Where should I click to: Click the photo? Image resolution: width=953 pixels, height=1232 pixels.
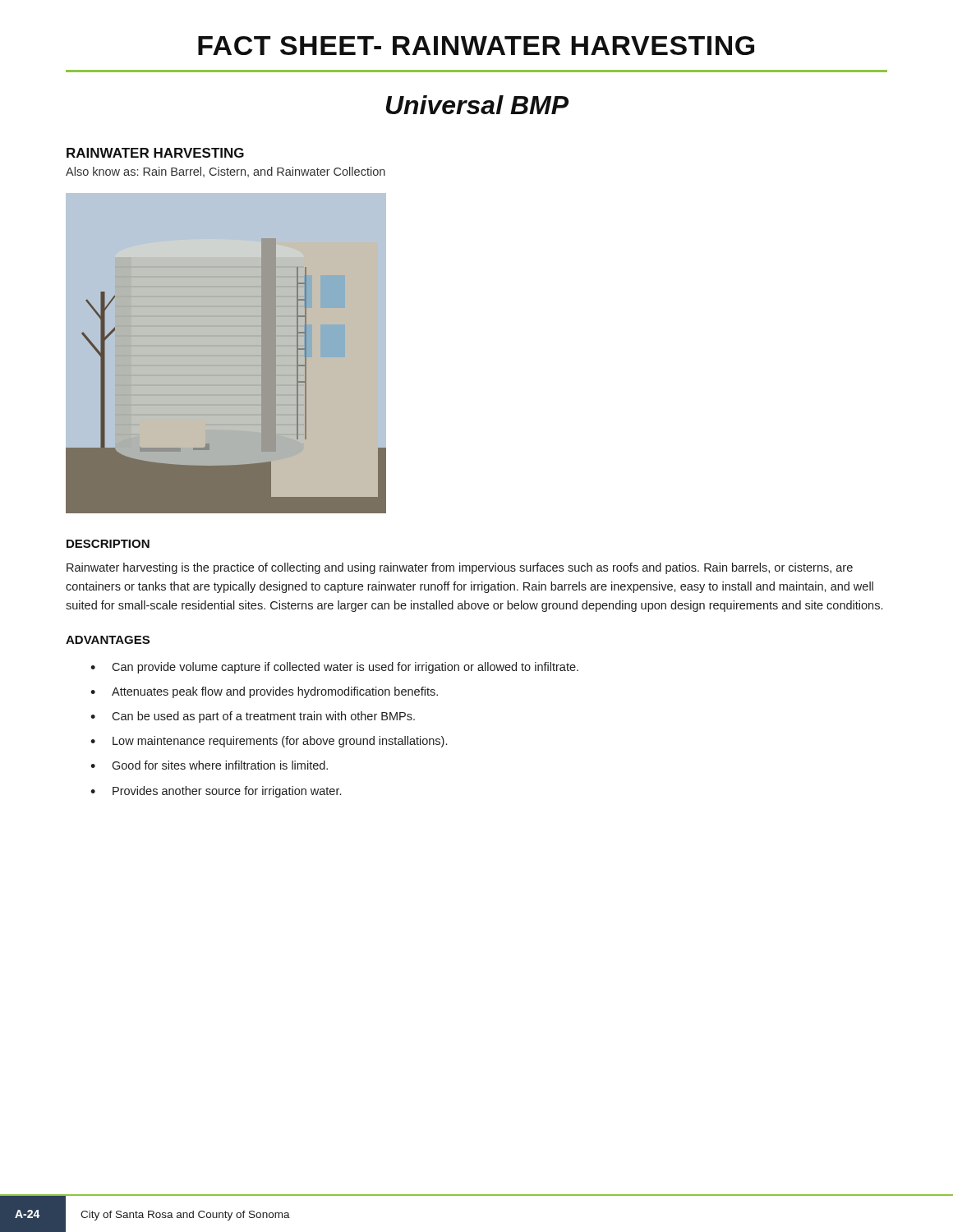(x=476, y=355)
